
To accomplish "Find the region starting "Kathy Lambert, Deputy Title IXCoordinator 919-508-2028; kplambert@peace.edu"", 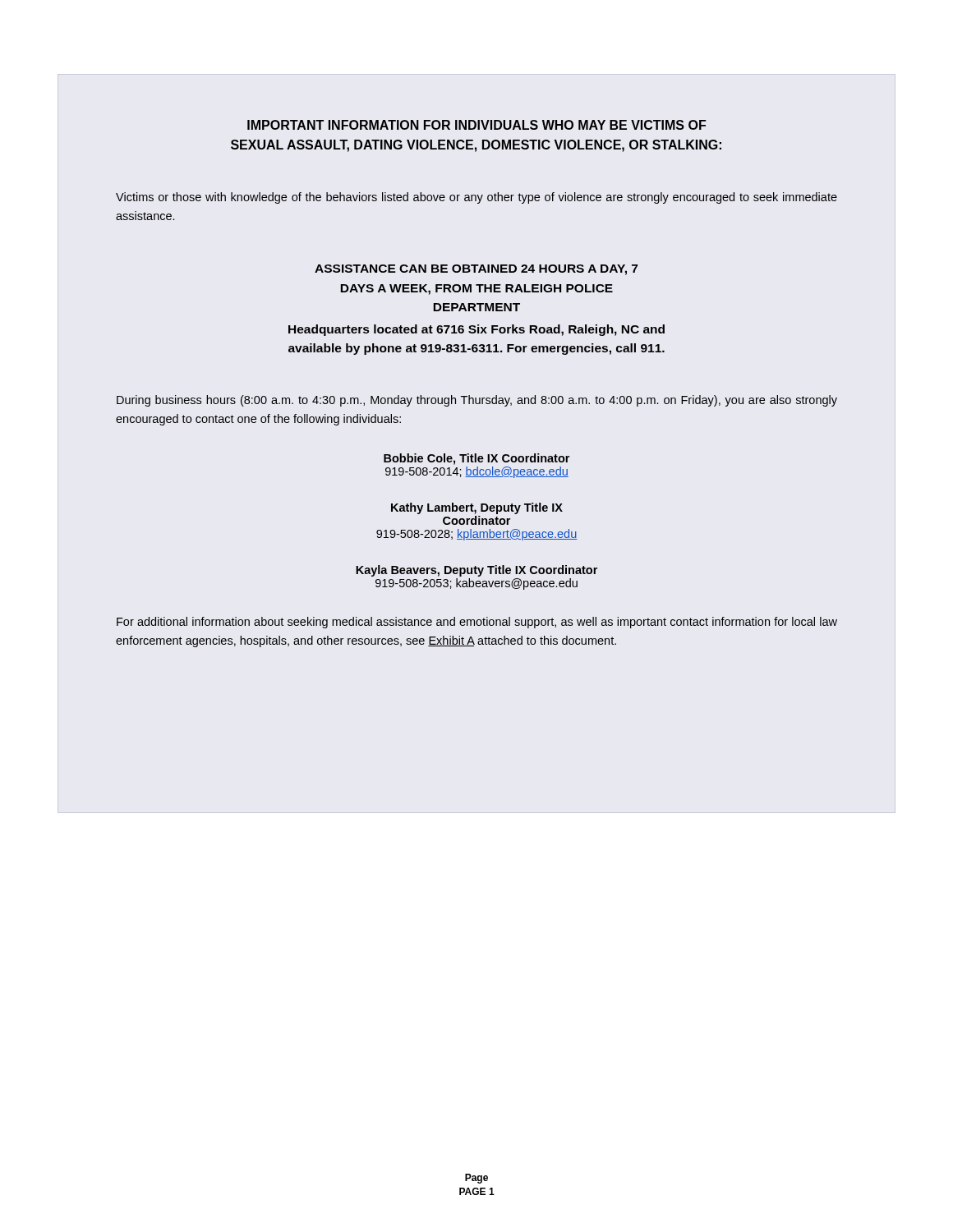I will [476, 521].
